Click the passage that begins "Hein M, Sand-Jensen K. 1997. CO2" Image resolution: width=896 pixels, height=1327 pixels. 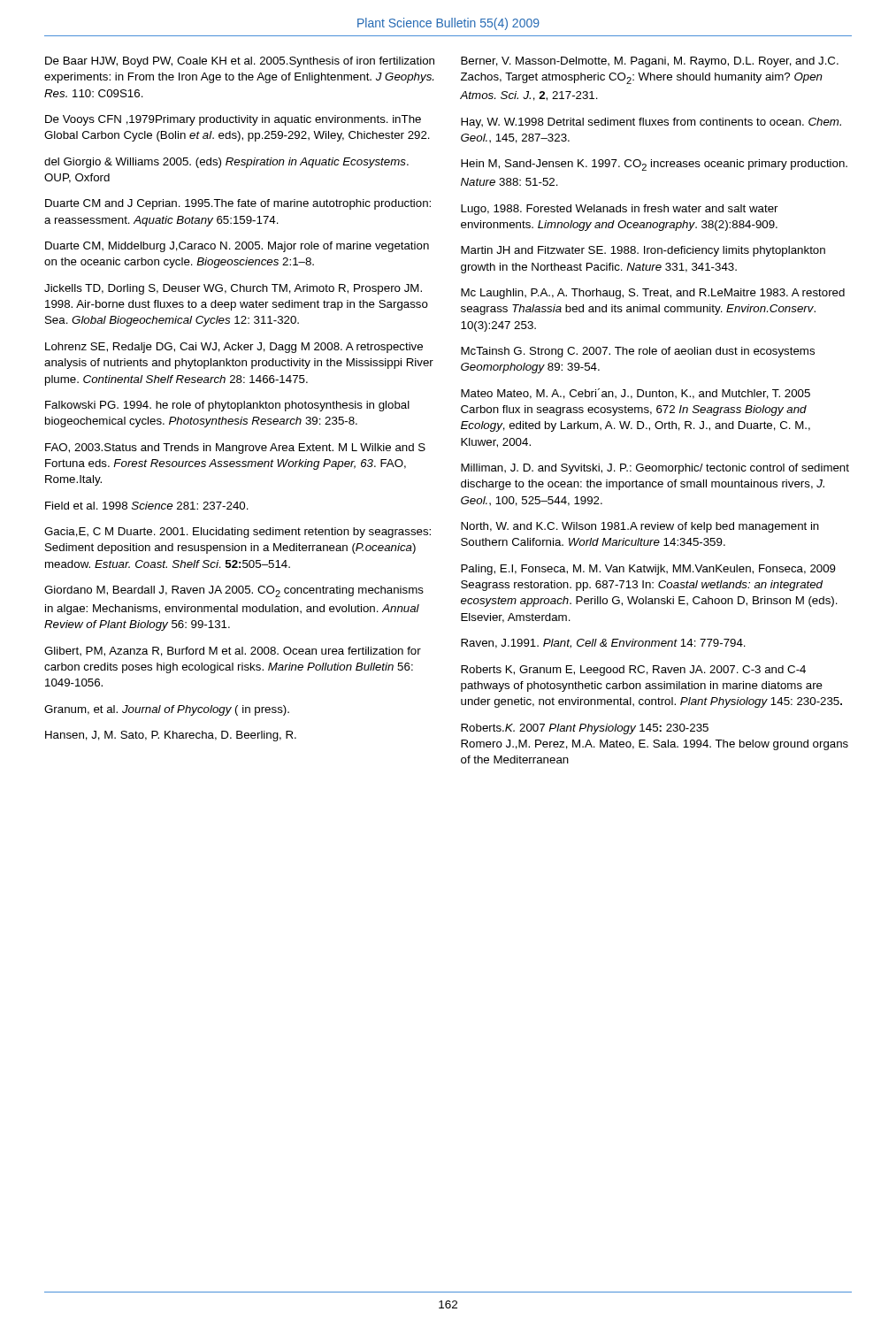click(654, 173)
